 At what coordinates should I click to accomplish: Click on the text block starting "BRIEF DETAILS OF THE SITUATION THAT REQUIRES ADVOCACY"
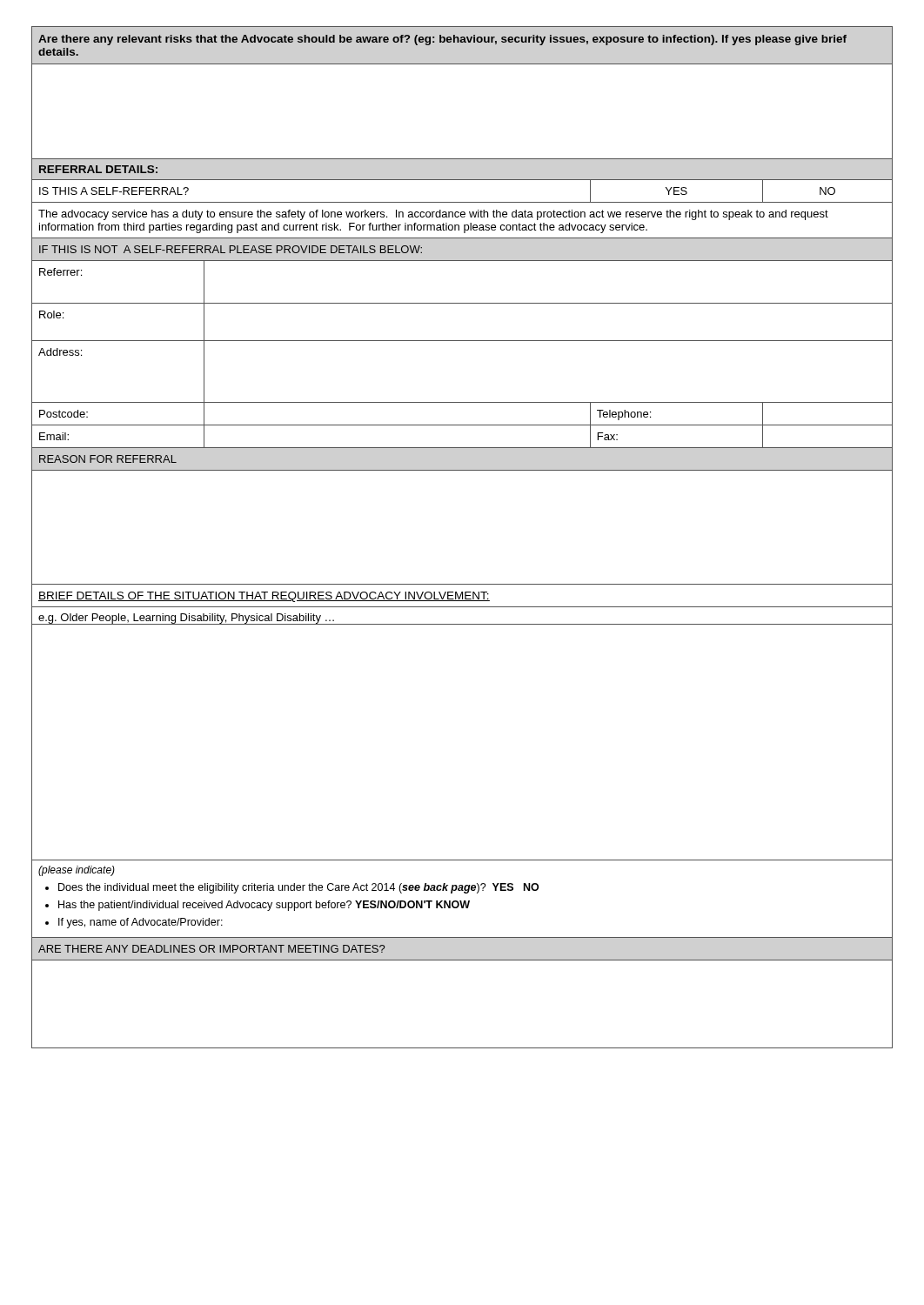[264, 595]
